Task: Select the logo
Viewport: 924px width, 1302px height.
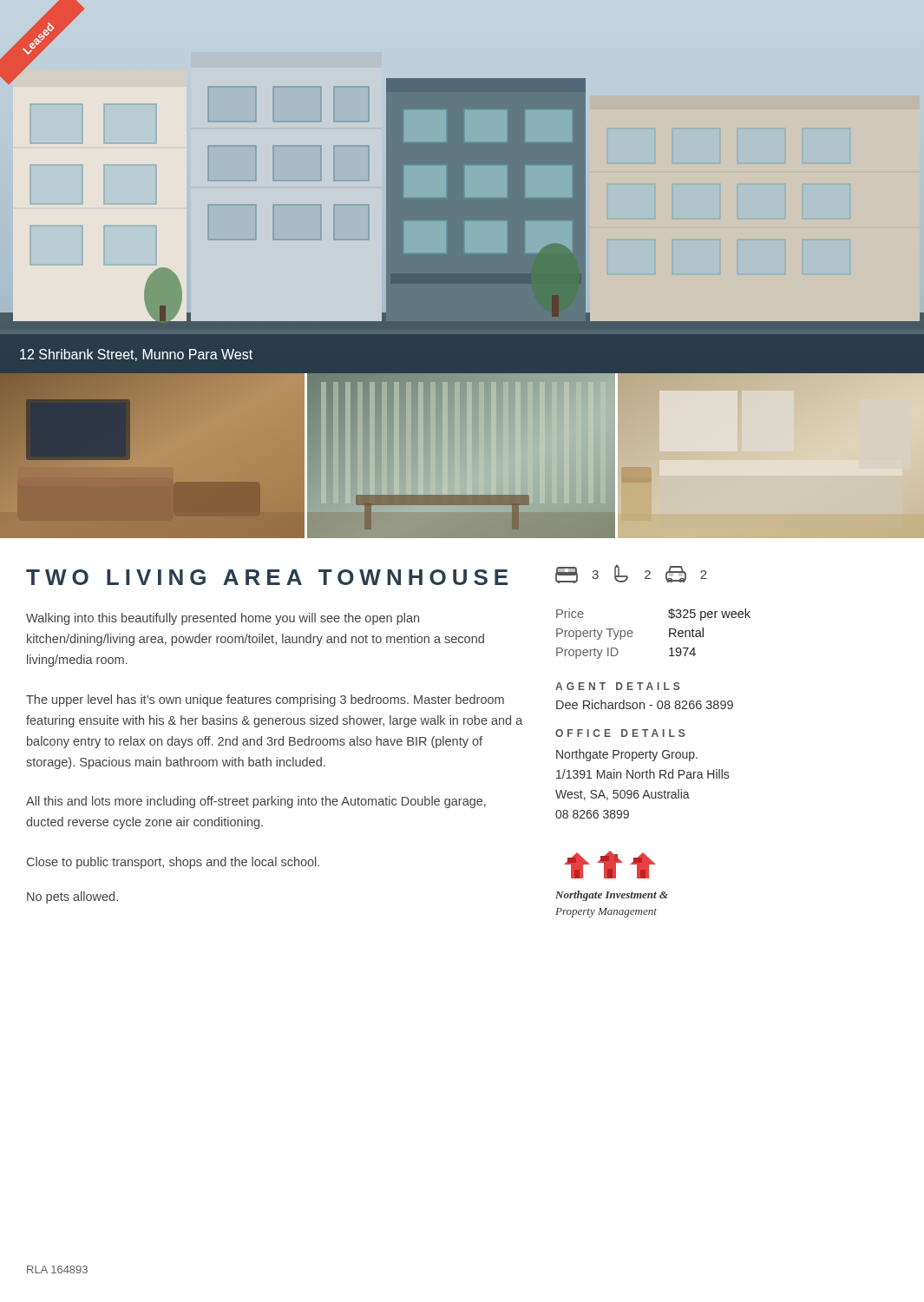Action: [x=727, y=880]
